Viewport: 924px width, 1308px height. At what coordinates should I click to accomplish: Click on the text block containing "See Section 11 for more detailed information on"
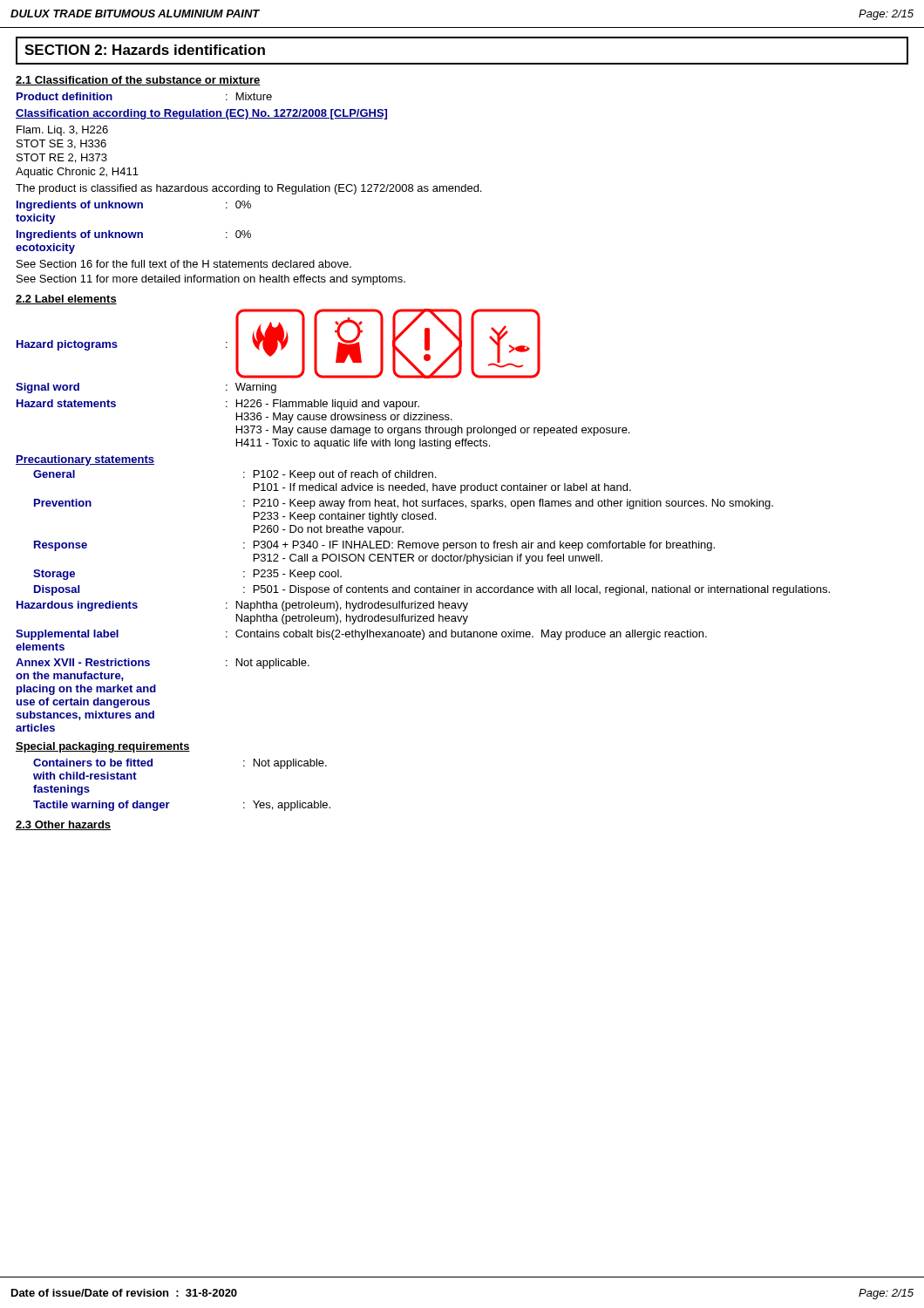211,279
